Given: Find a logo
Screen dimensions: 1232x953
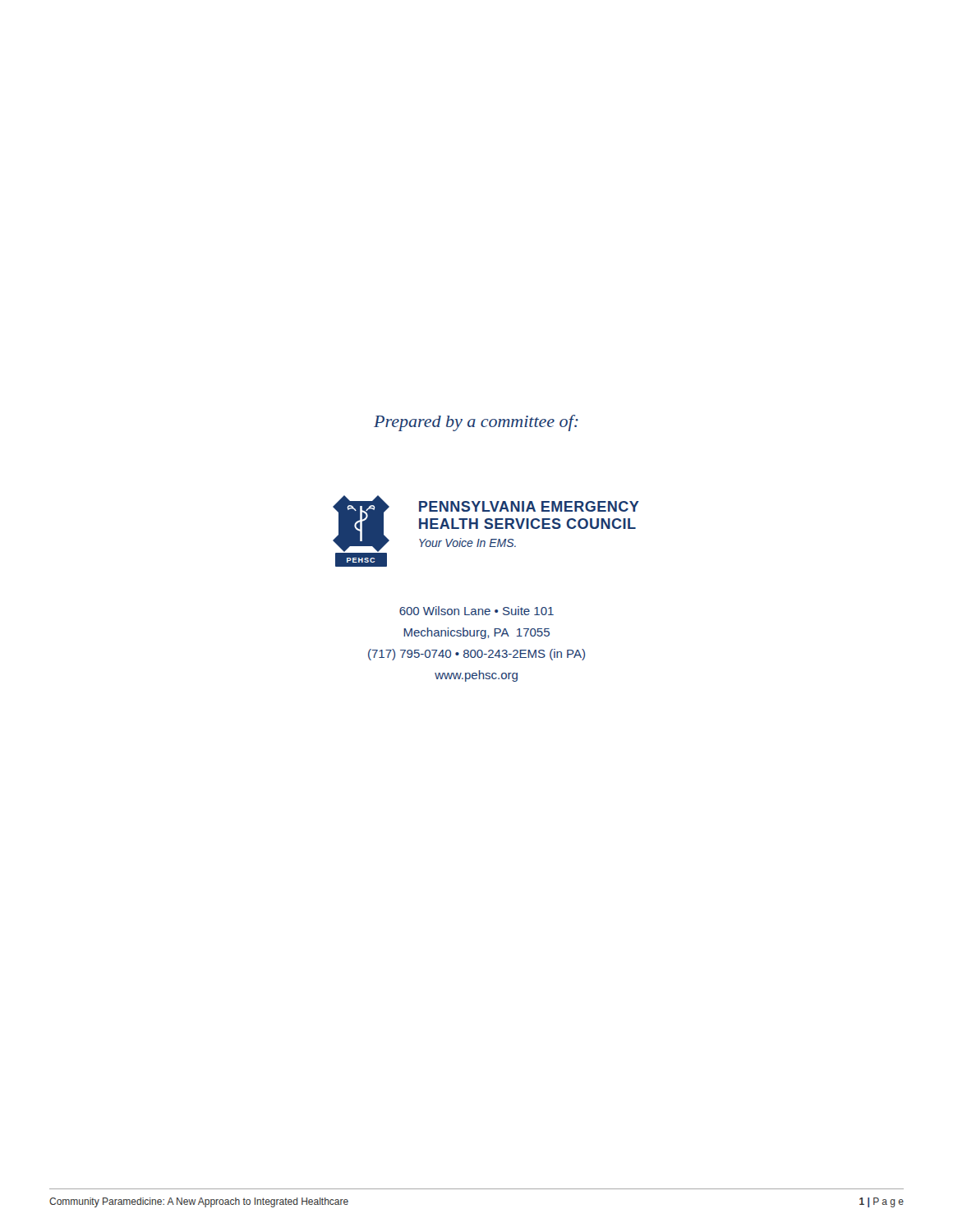Looking at the screenshot, I should [x=476, y=524].
